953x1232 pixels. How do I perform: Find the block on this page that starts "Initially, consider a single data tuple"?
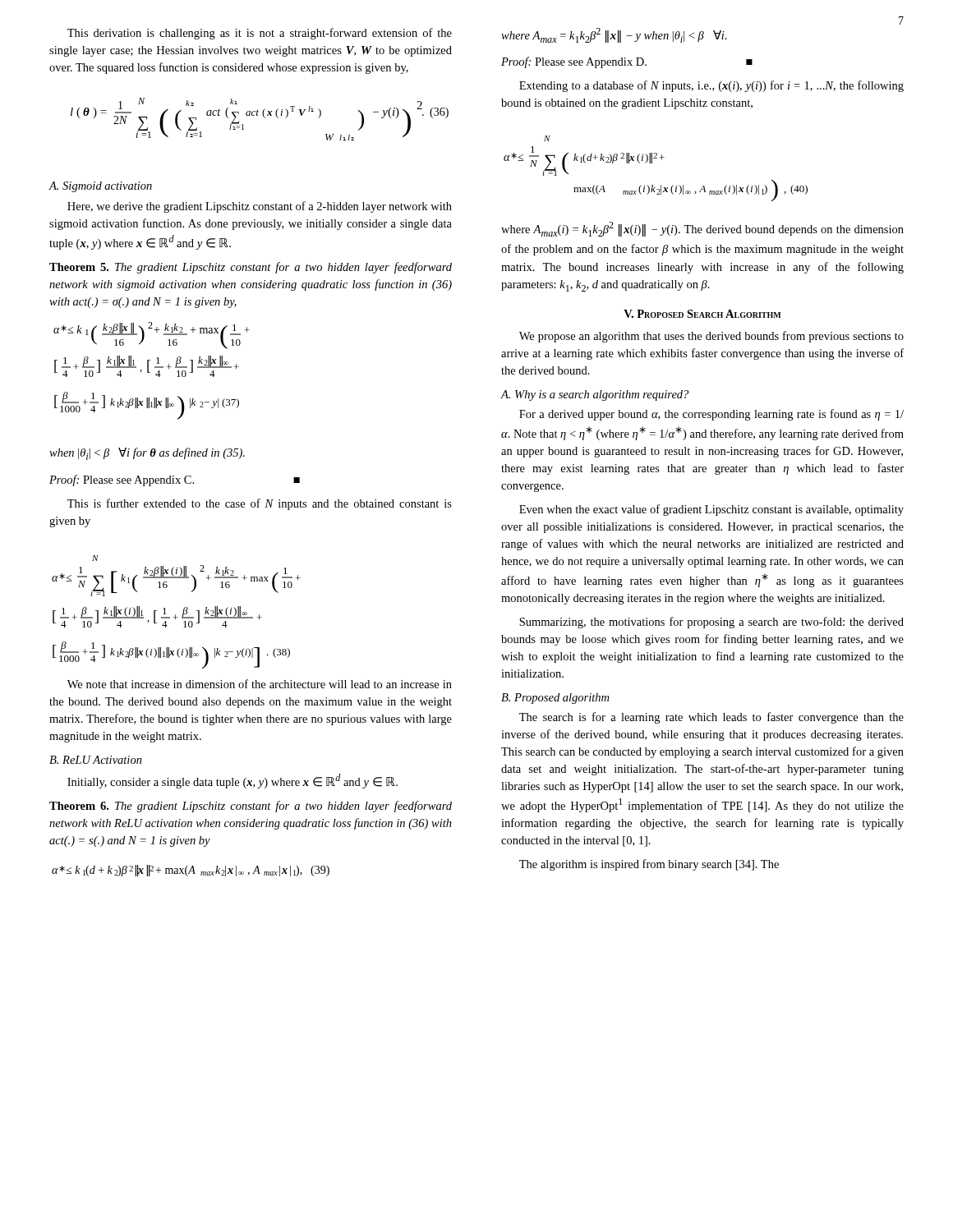pos(251,781)
